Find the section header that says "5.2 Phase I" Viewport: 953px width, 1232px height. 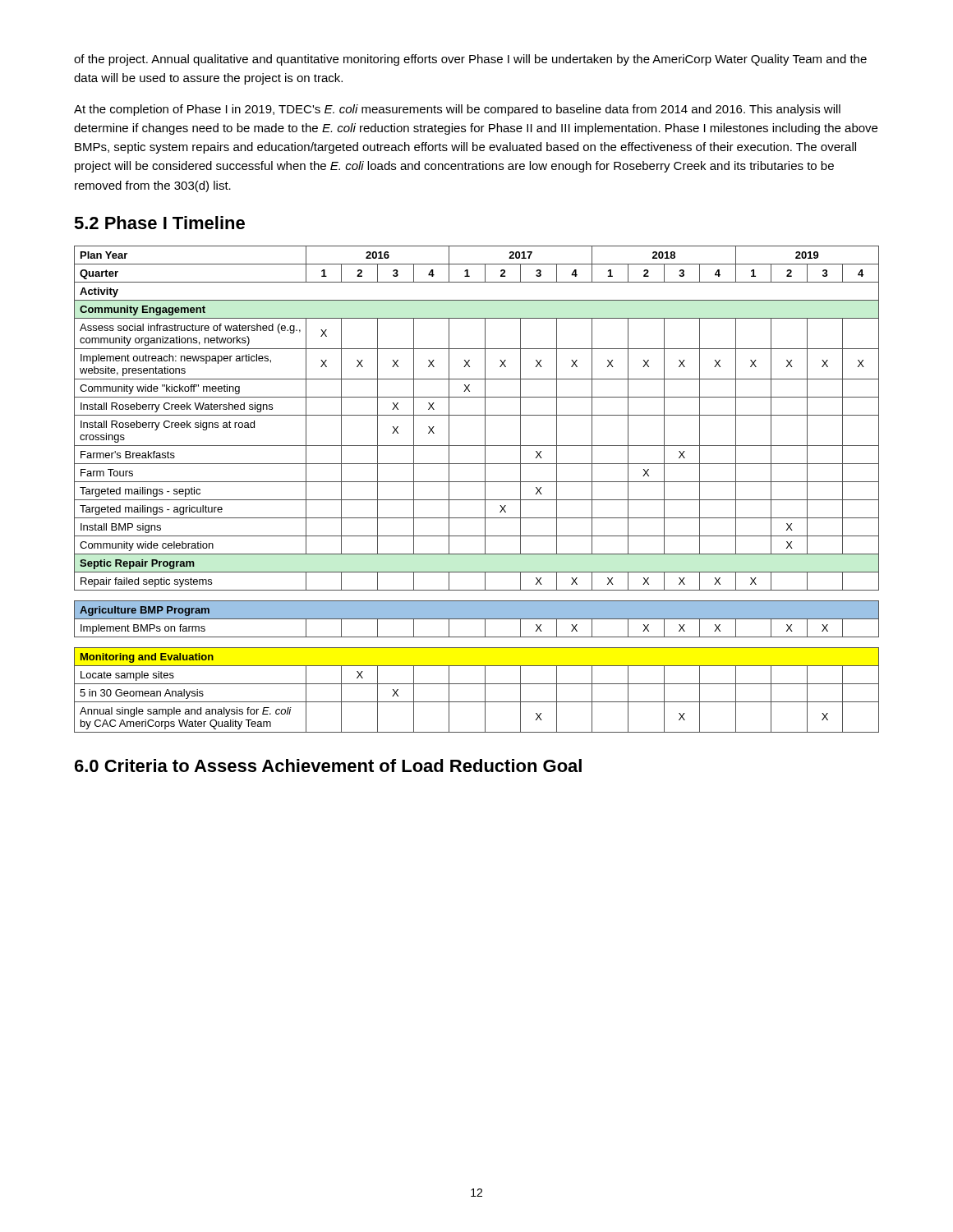[x=160, y=223]
